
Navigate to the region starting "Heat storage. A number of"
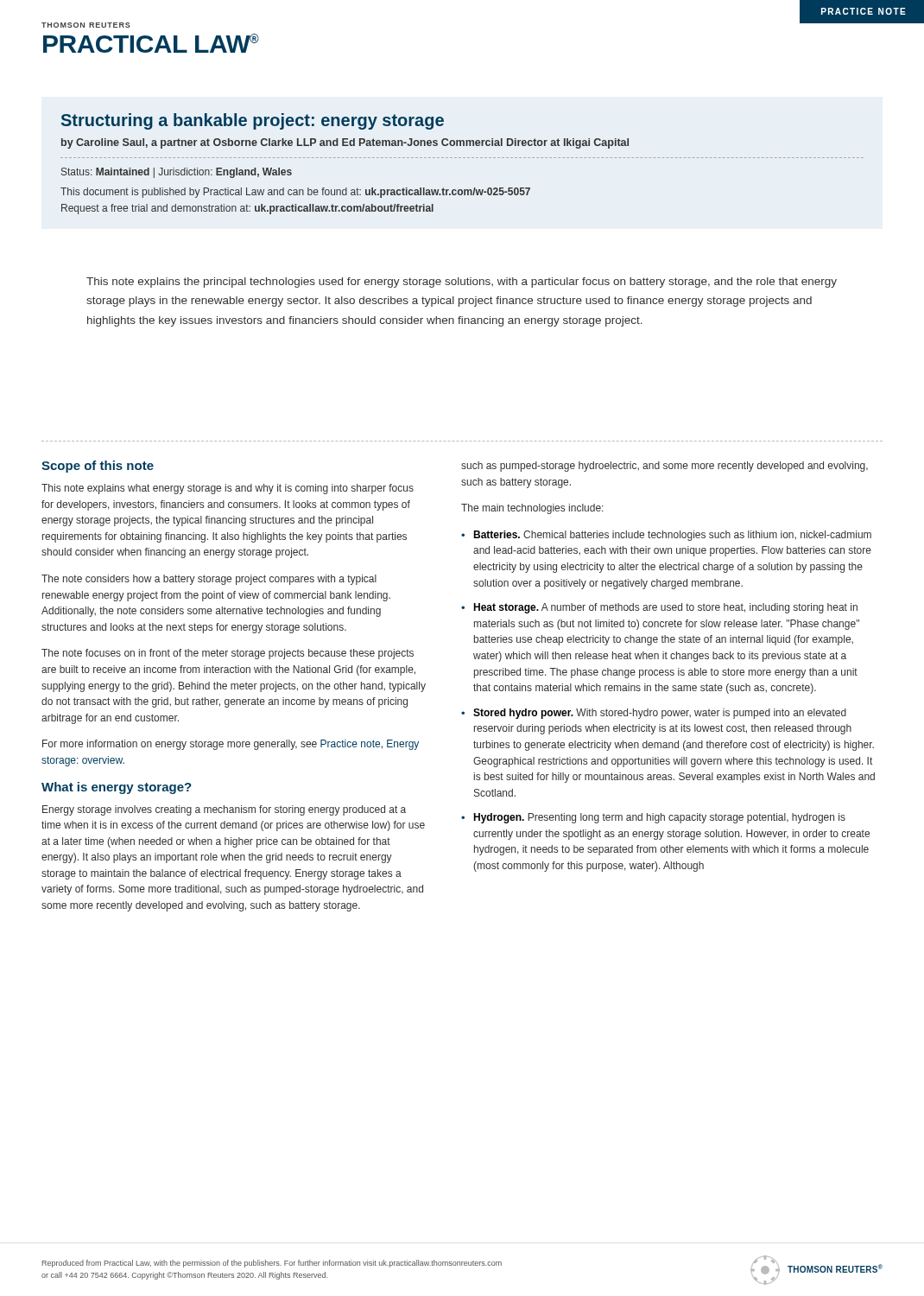tap(666, 648)
